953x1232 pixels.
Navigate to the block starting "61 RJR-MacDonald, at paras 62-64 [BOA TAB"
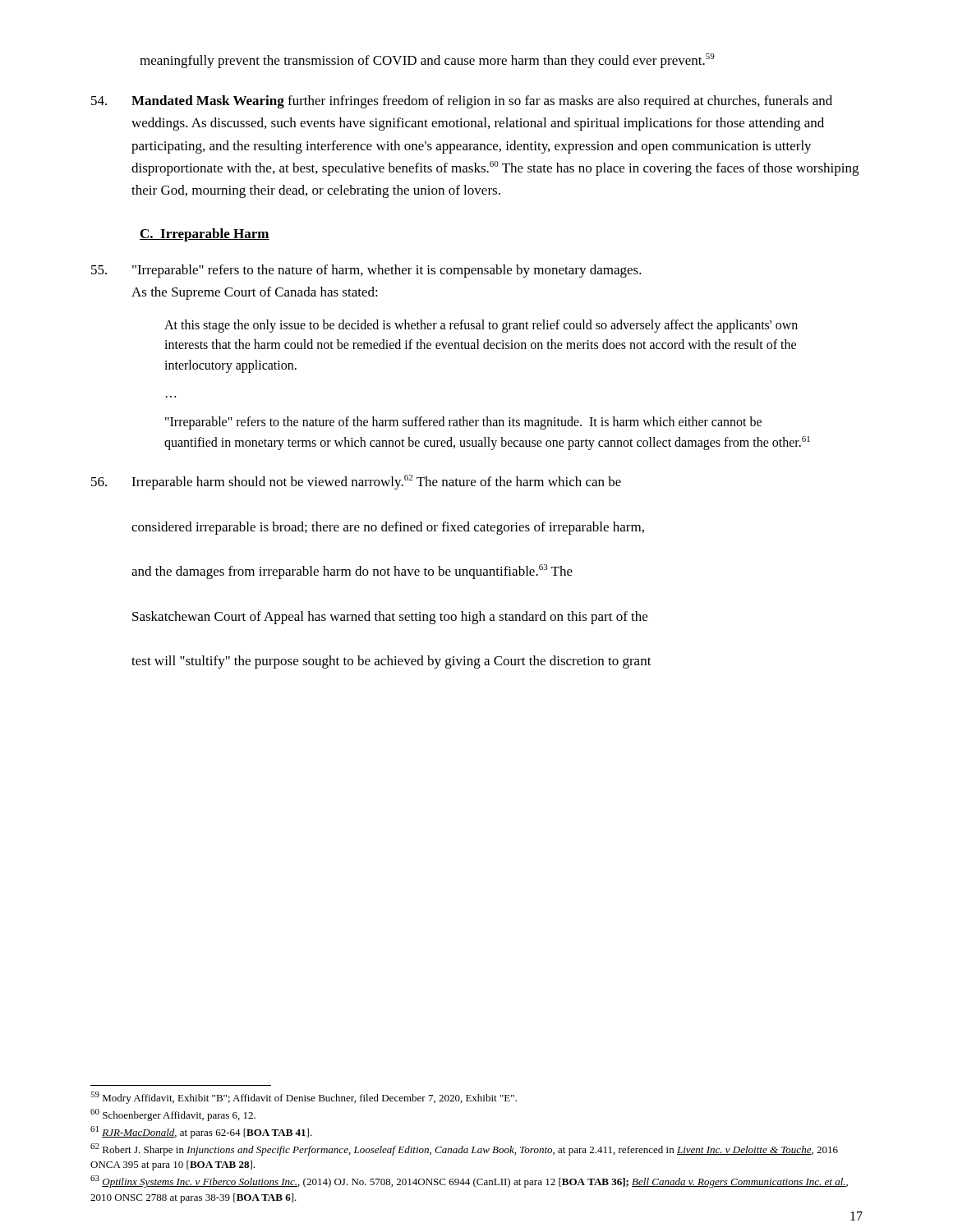coord(201,1132)
